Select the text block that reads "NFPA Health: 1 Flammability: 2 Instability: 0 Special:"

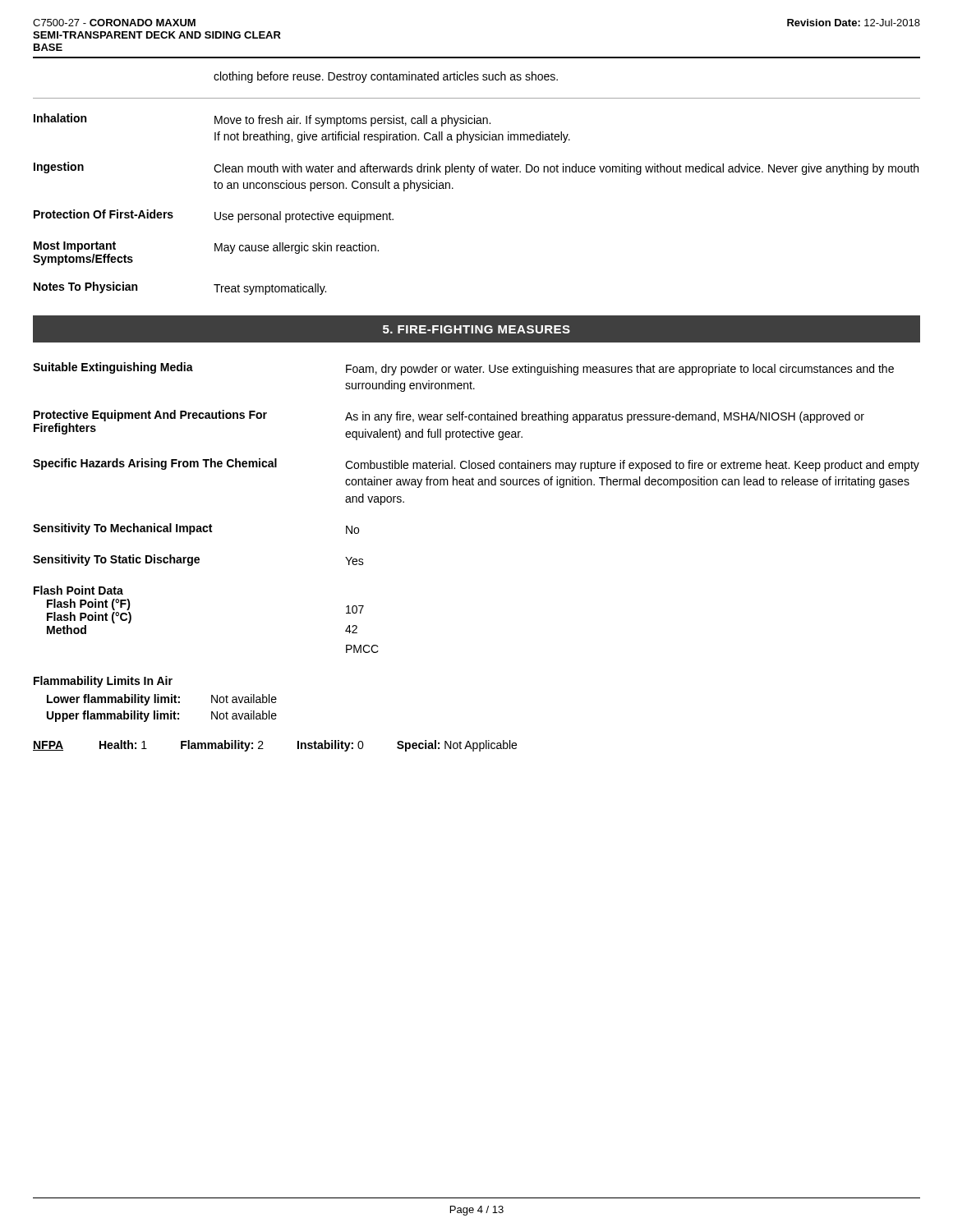point(47,745)
